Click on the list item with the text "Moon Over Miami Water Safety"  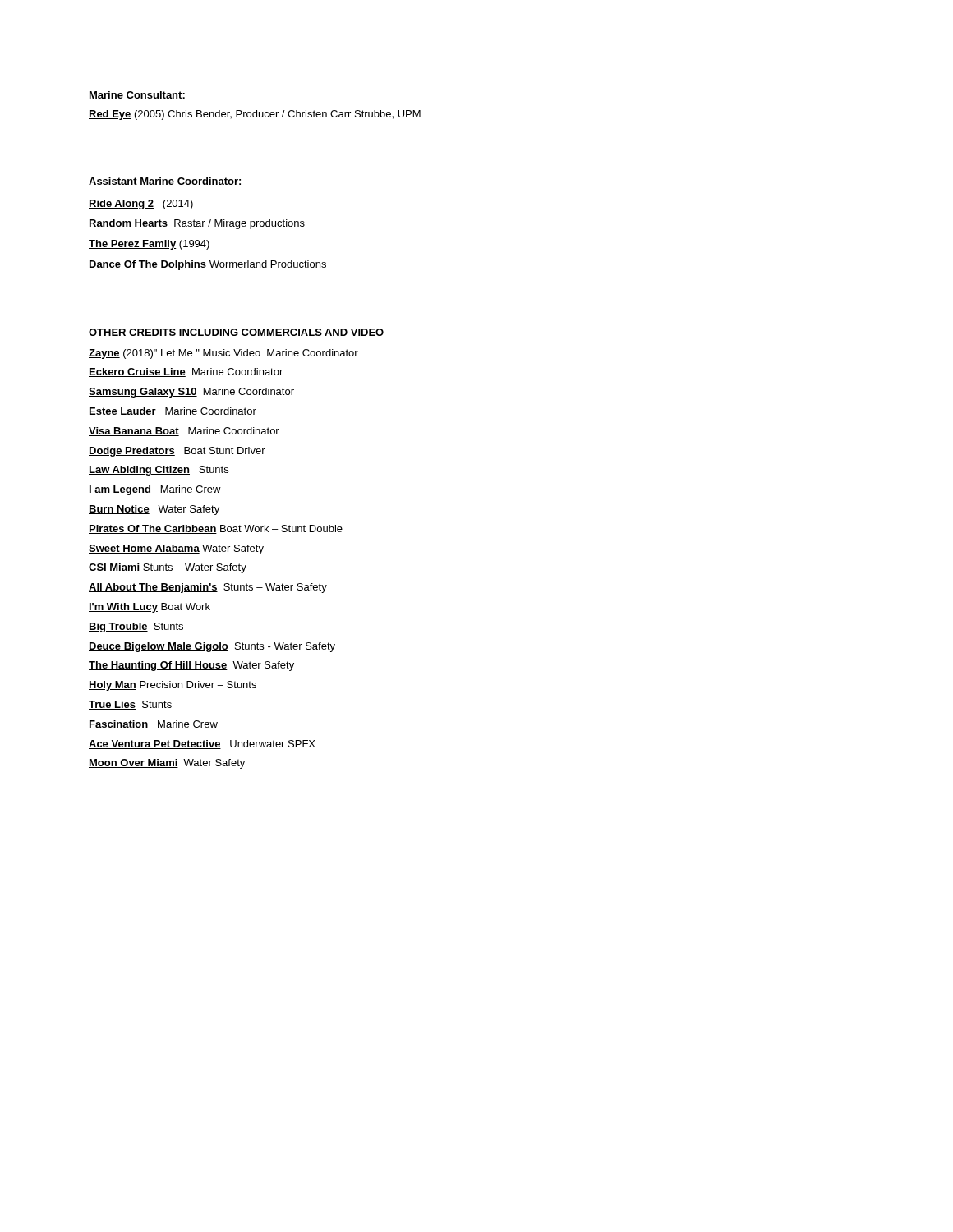(167, 763)
